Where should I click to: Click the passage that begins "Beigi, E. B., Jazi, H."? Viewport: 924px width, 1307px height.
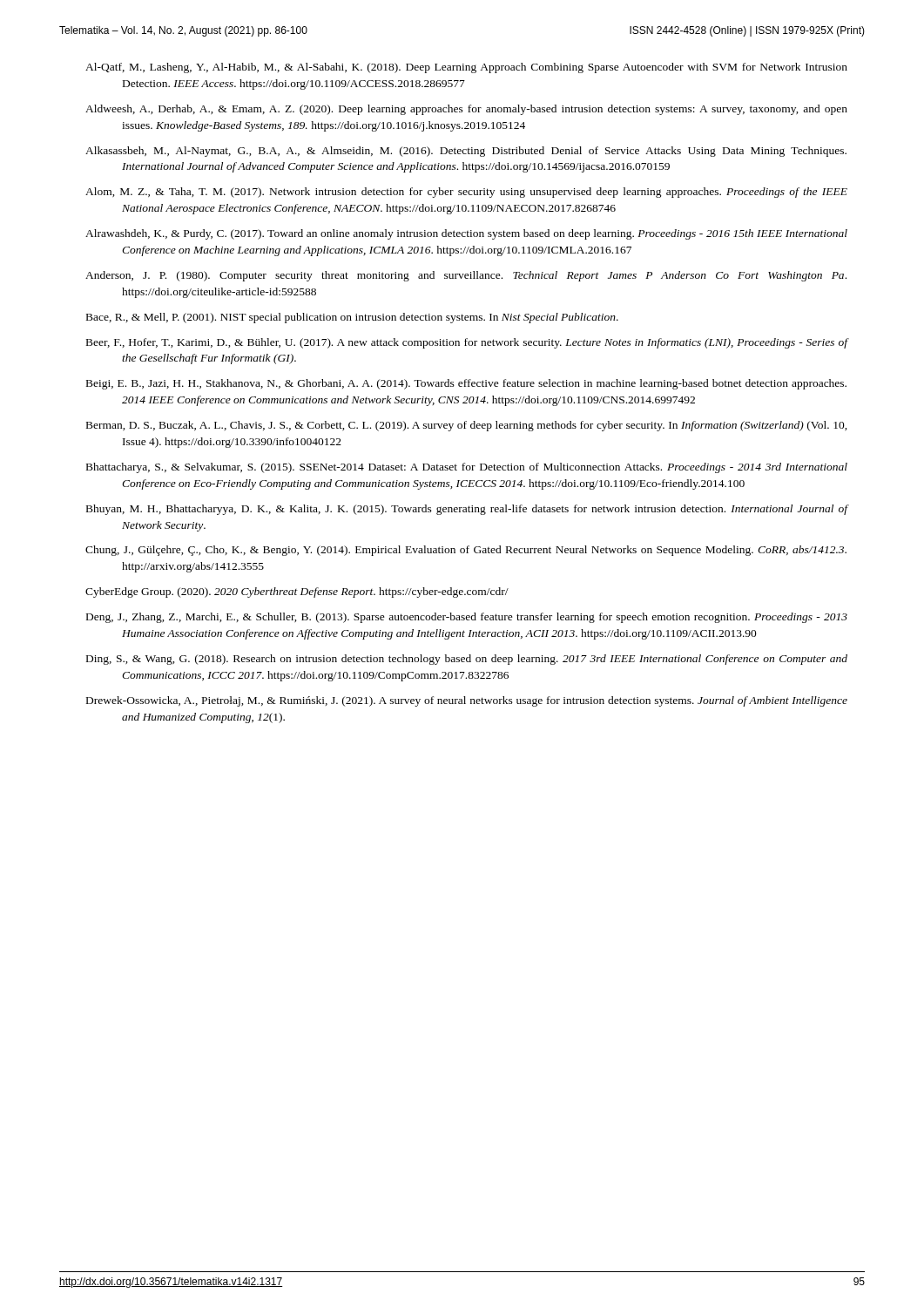pos(466,392)
